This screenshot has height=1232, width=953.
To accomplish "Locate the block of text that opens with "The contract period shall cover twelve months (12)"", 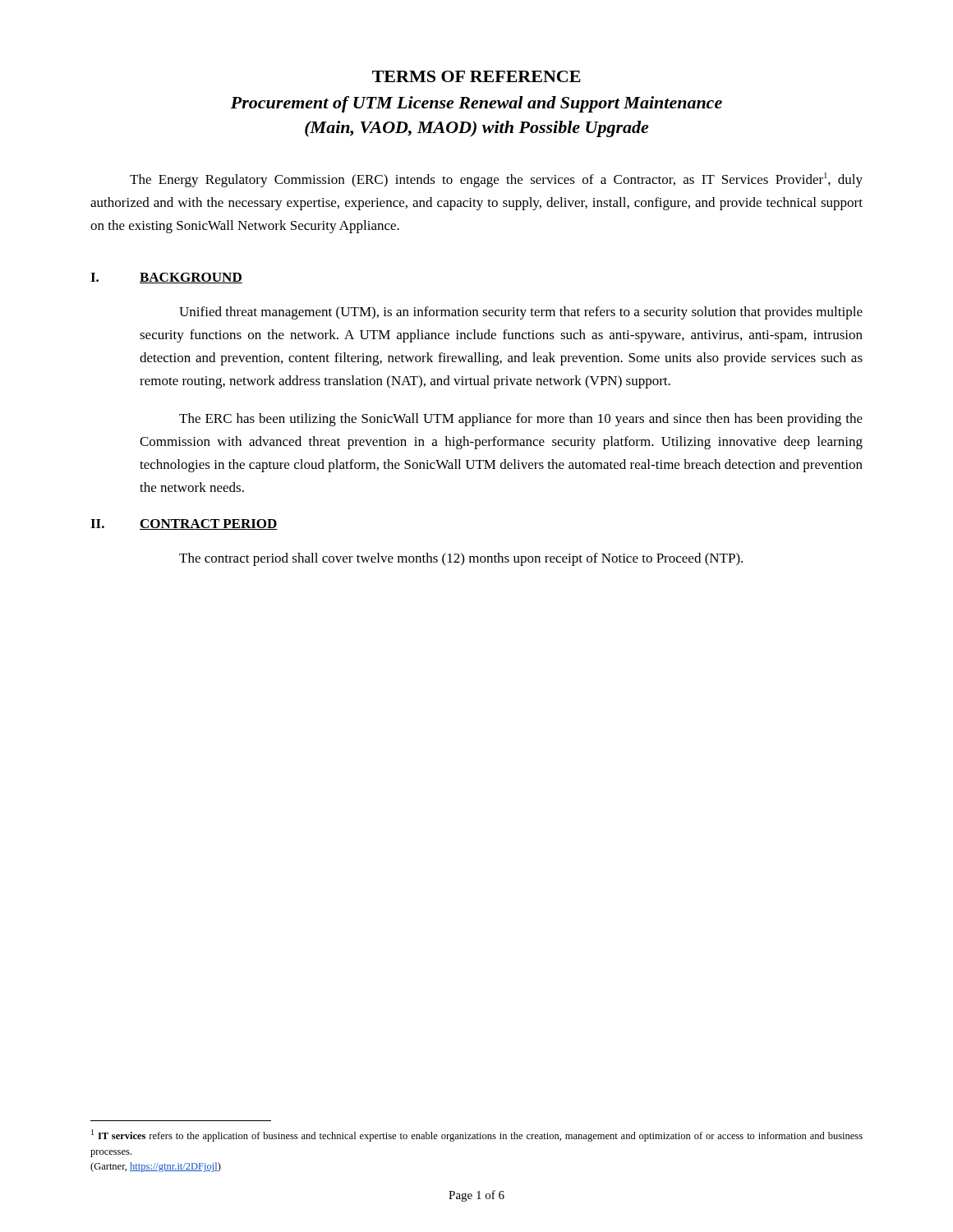I will [501, 558].
